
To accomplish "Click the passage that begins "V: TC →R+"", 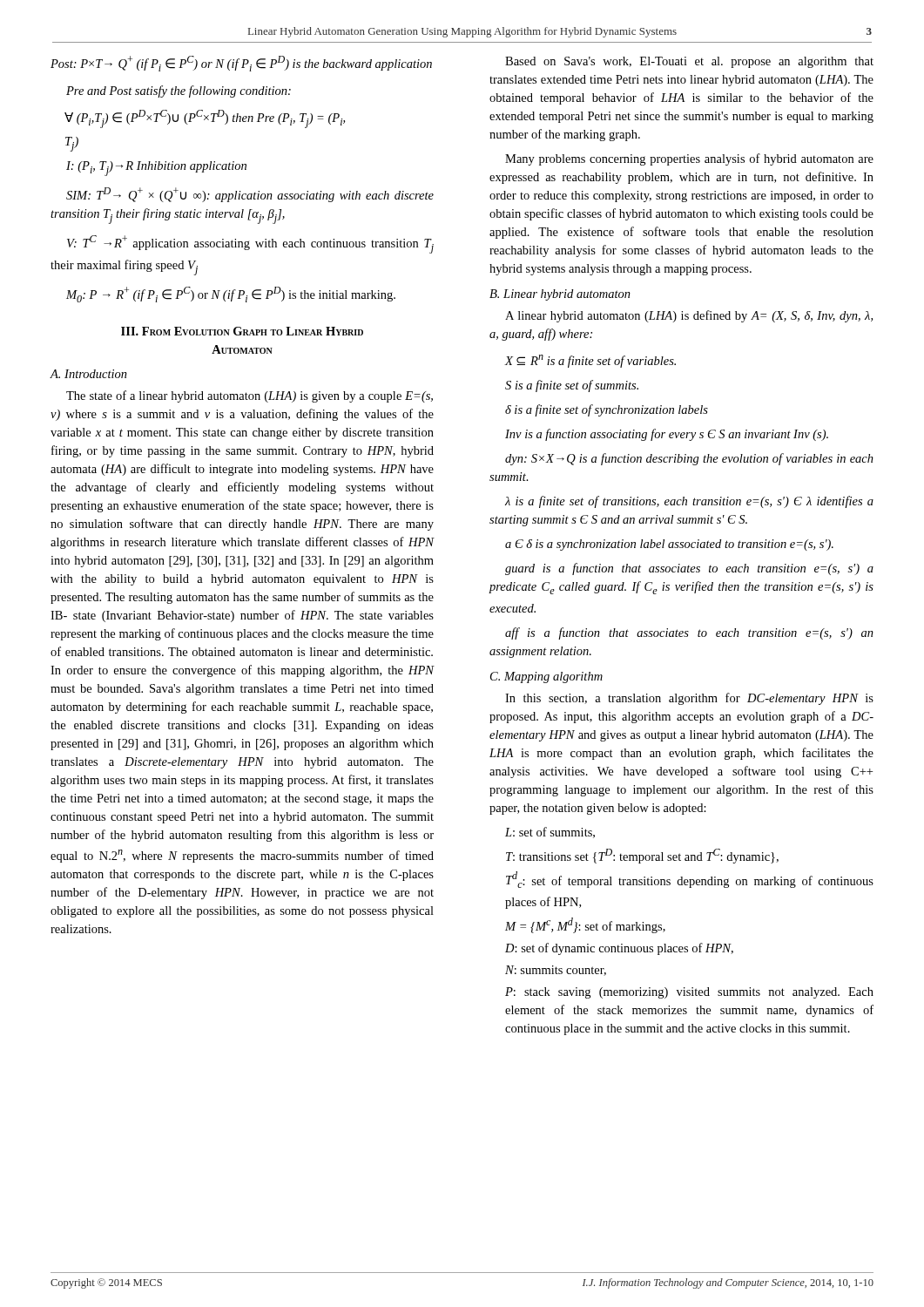I will 242,255.
